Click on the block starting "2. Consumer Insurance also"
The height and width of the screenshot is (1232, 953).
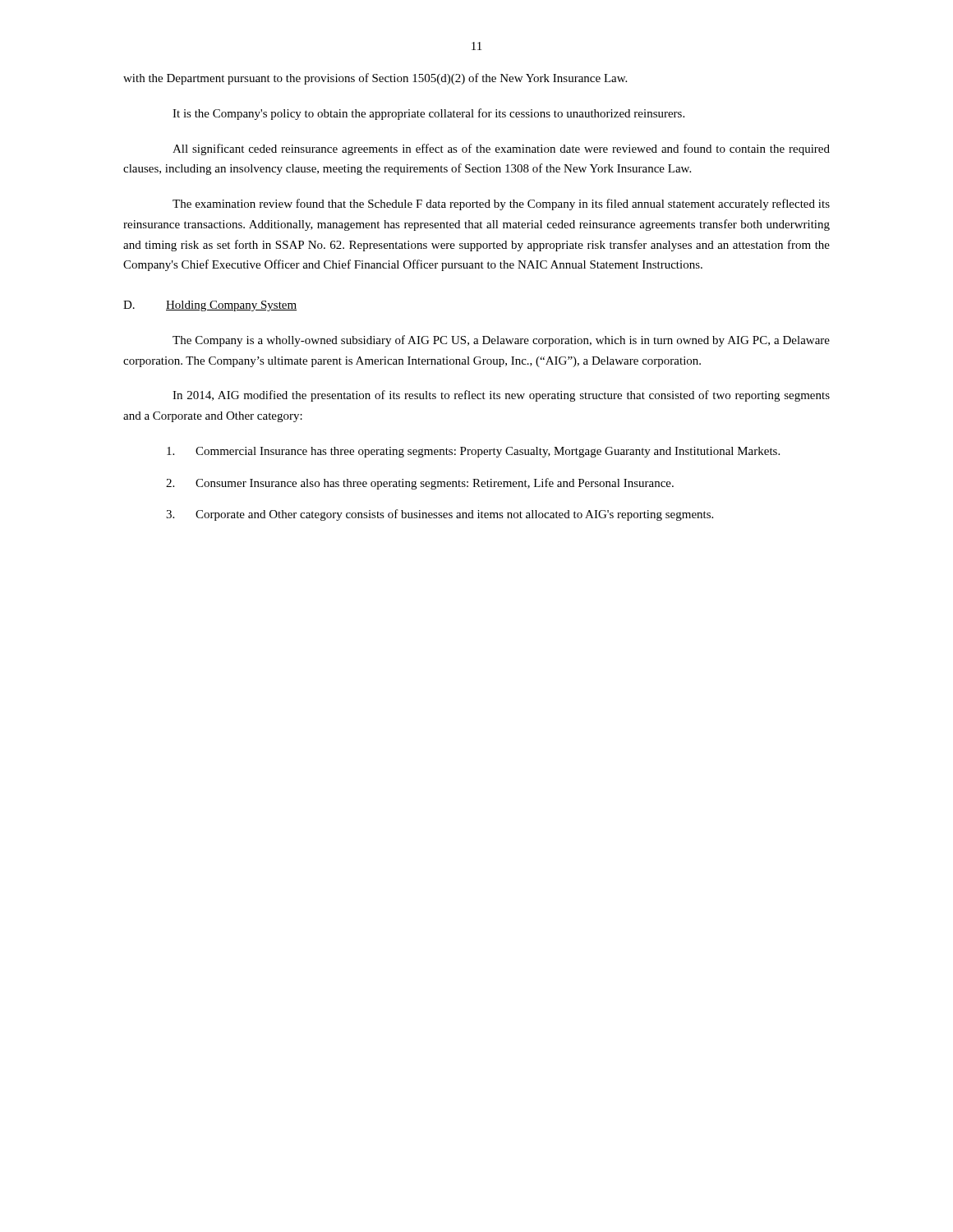pyautogui.click(x=498, y=483)
